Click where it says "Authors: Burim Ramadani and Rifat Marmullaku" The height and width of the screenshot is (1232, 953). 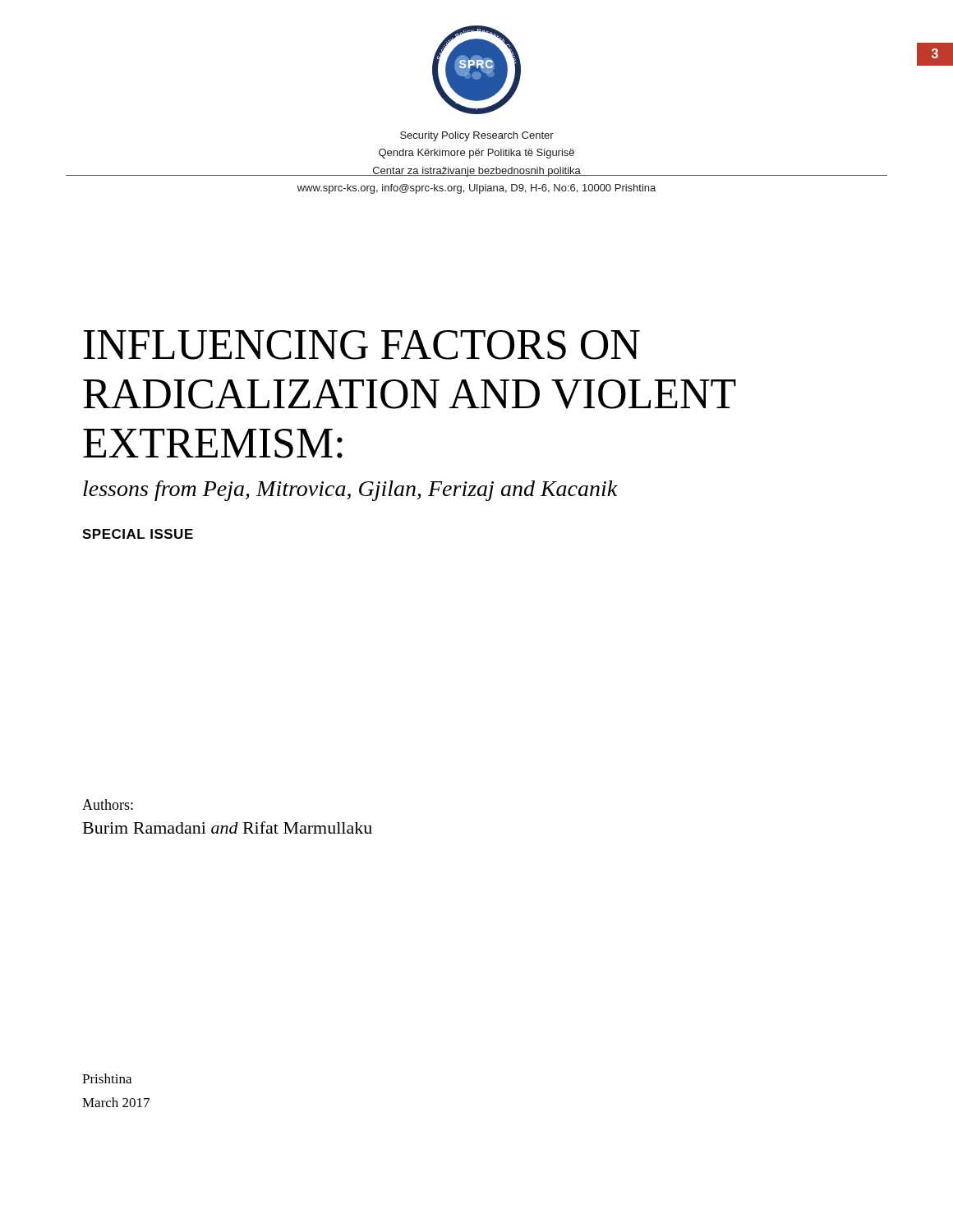[227, 818]
